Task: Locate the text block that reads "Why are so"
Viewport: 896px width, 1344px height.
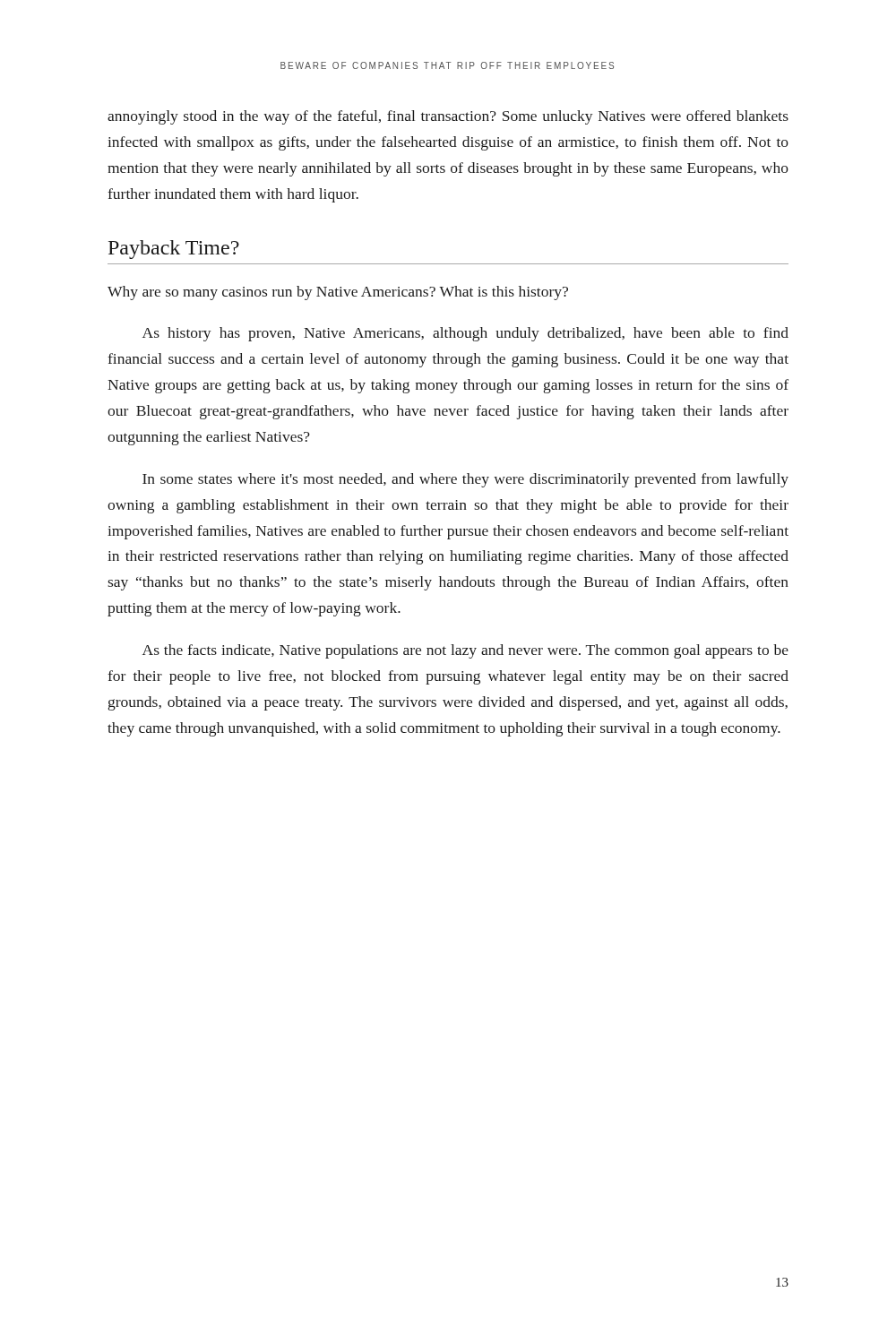Action: [x=338, y=291]
